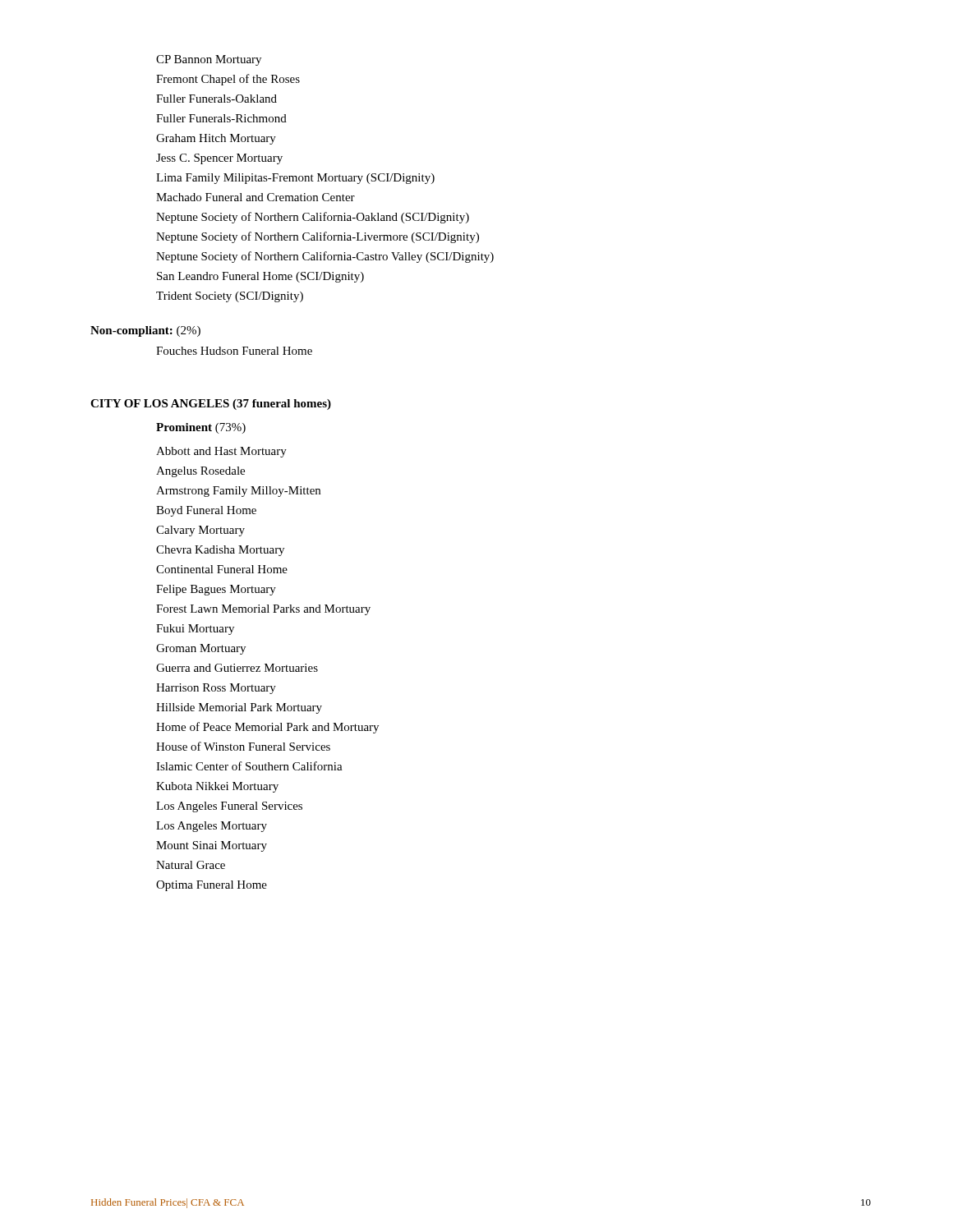The height and width of the screenshot is (1232, 953).
Task: Point to the element starting "Neptune Society of Northern California-Livermore (SCI/Dignity)"
Action: (318, 237)
